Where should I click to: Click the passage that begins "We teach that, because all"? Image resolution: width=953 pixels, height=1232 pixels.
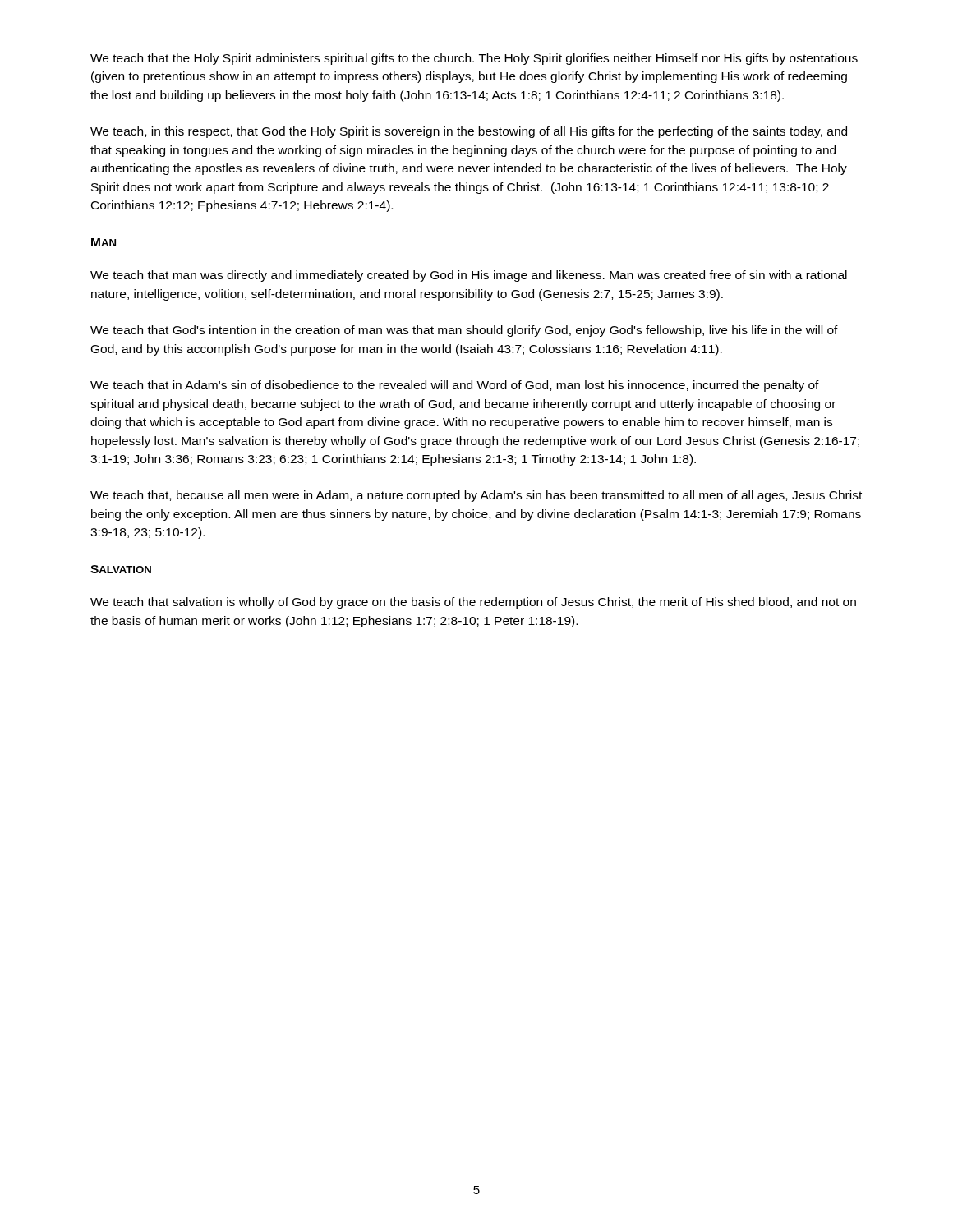pos(476,514)
